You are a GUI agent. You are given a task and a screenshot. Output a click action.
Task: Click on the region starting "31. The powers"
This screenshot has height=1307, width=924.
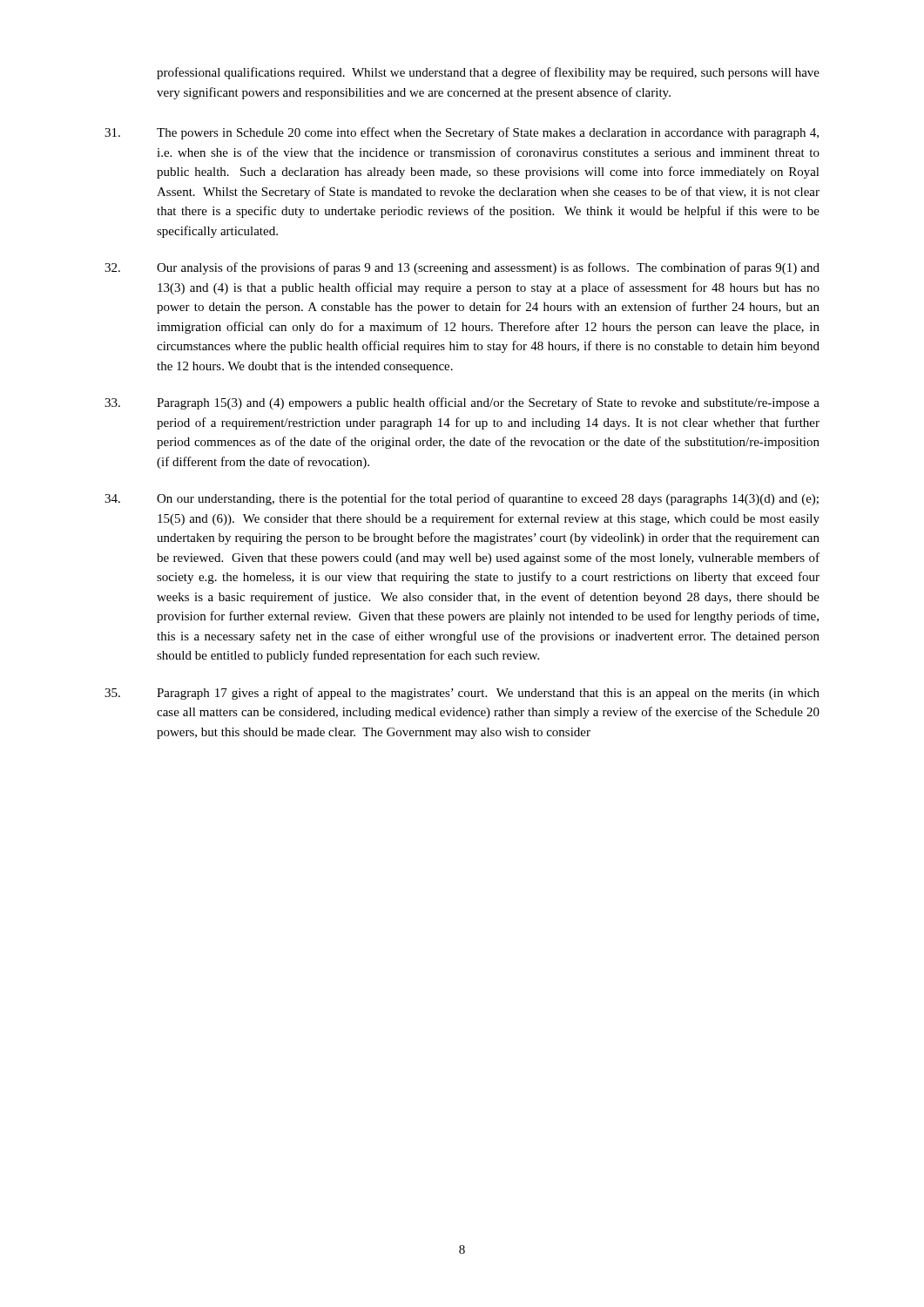tap(462, 182)
